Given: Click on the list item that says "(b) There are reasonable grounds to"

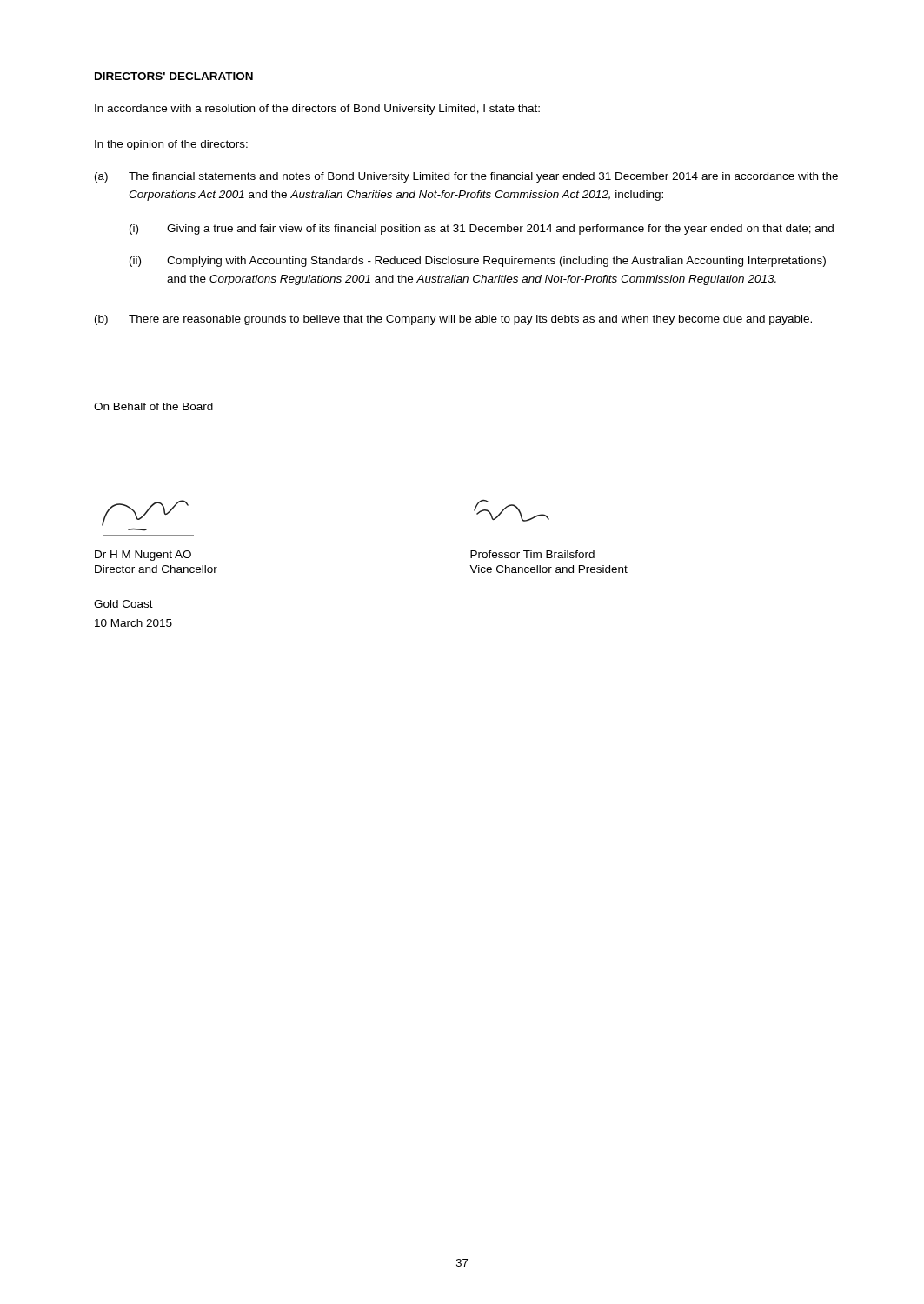Looking at the screenshot, I should coord(453,320).
